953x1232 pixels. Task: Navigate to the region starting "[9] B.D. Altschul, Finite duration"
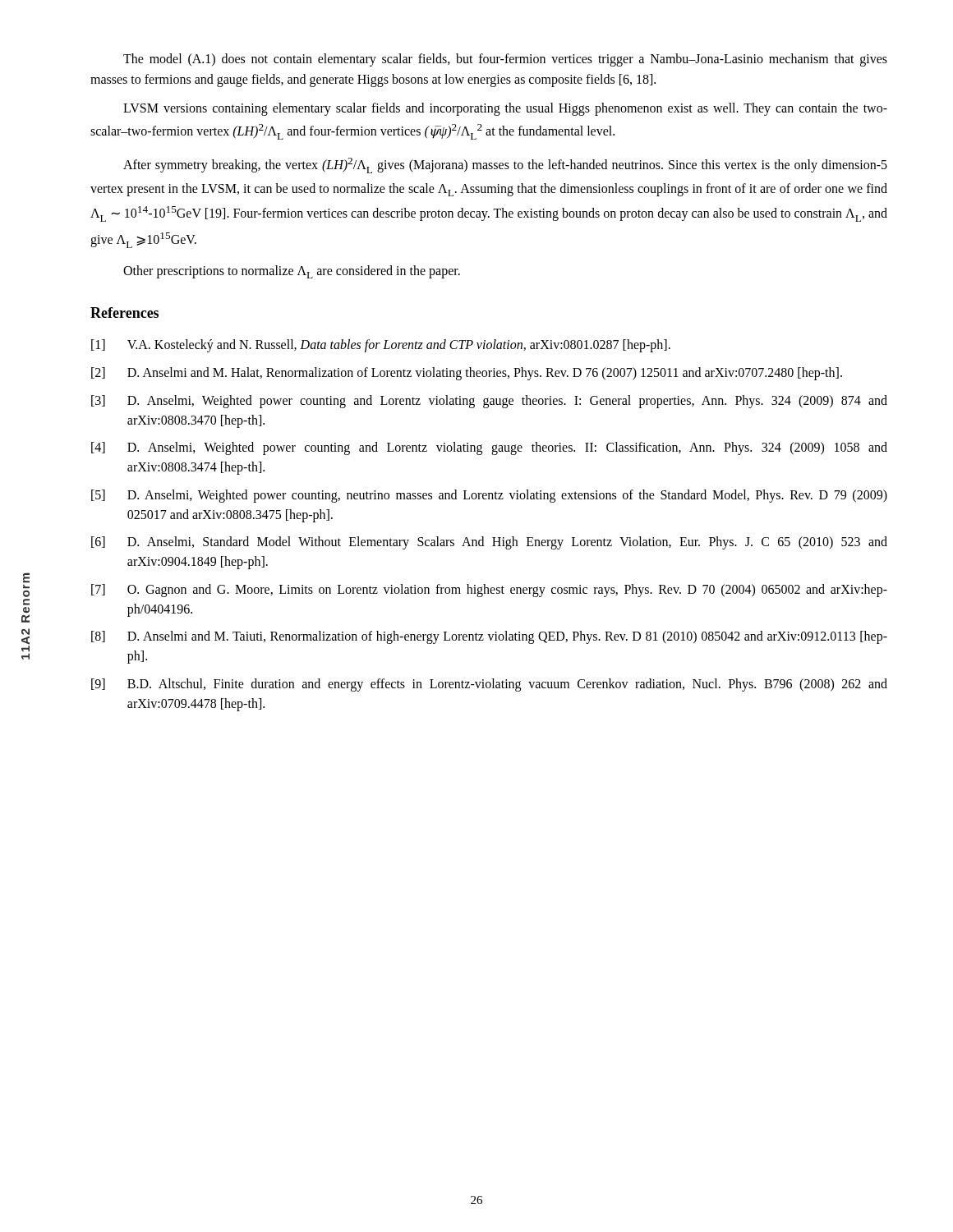point(489,694)
